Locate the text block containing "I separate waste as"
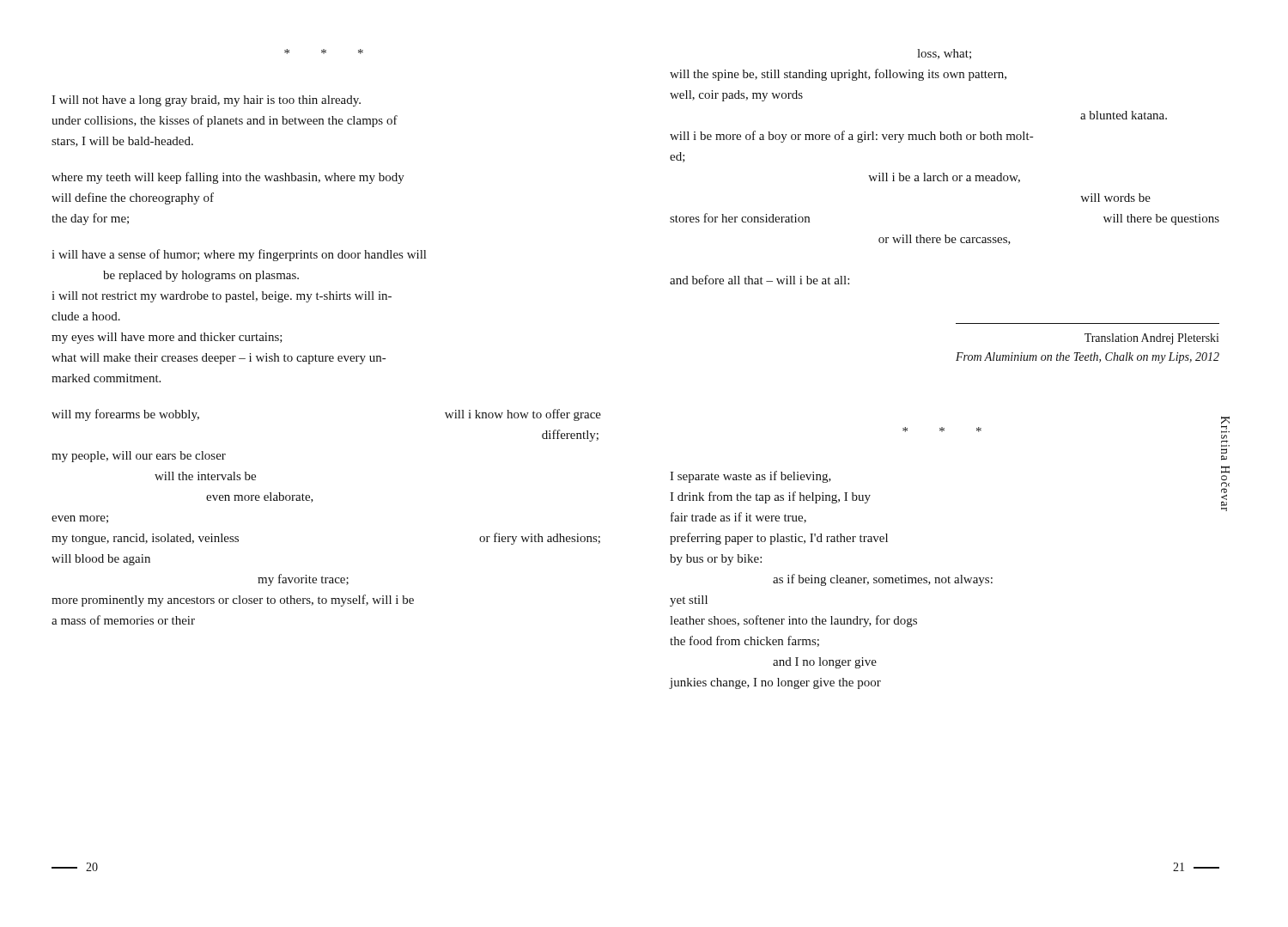The image size is (1288, 927). pos(945,579)
